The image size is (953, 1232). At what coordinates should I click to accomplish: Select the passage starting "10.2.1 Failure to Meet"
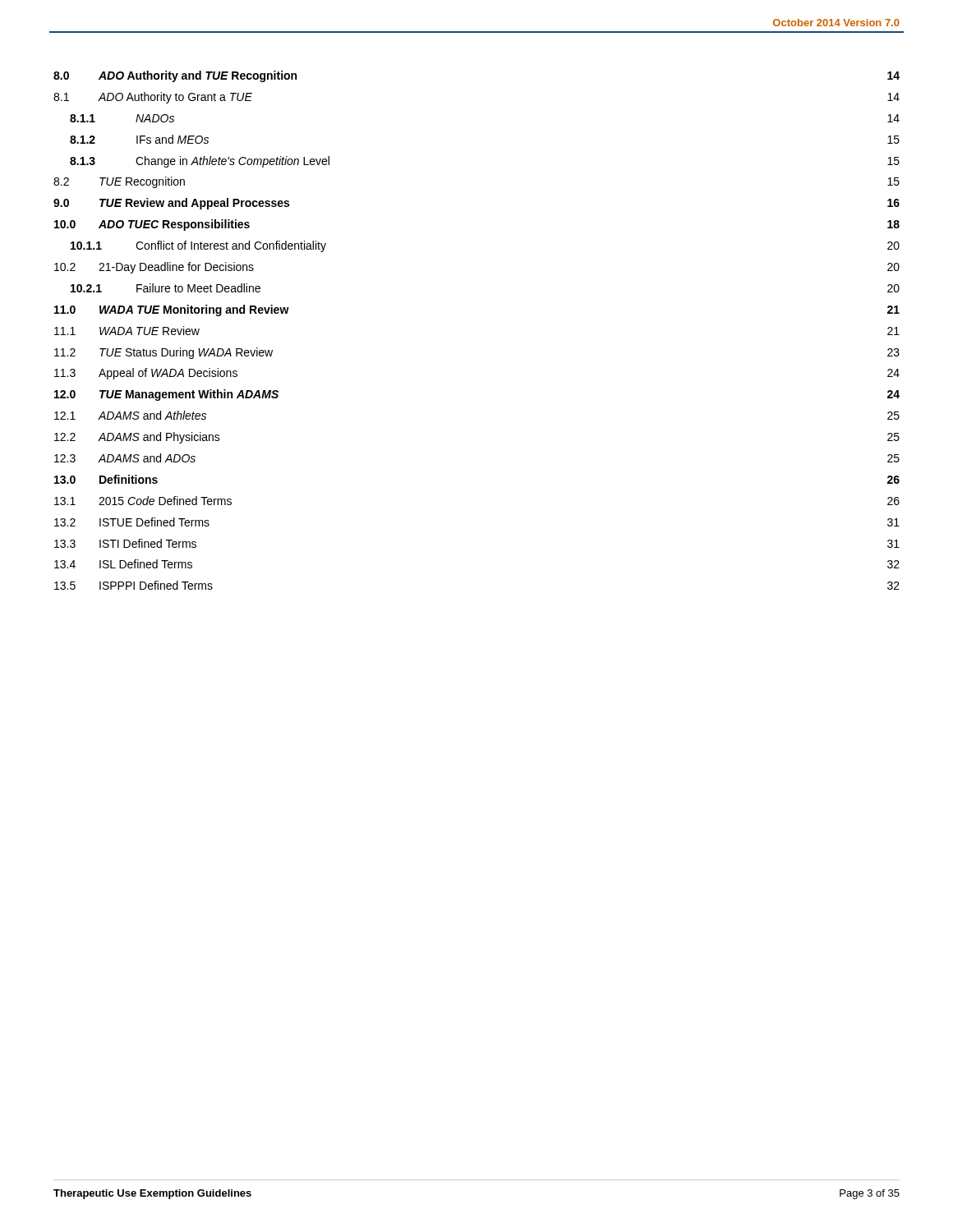pyautogui.click(x=89, y=288)
